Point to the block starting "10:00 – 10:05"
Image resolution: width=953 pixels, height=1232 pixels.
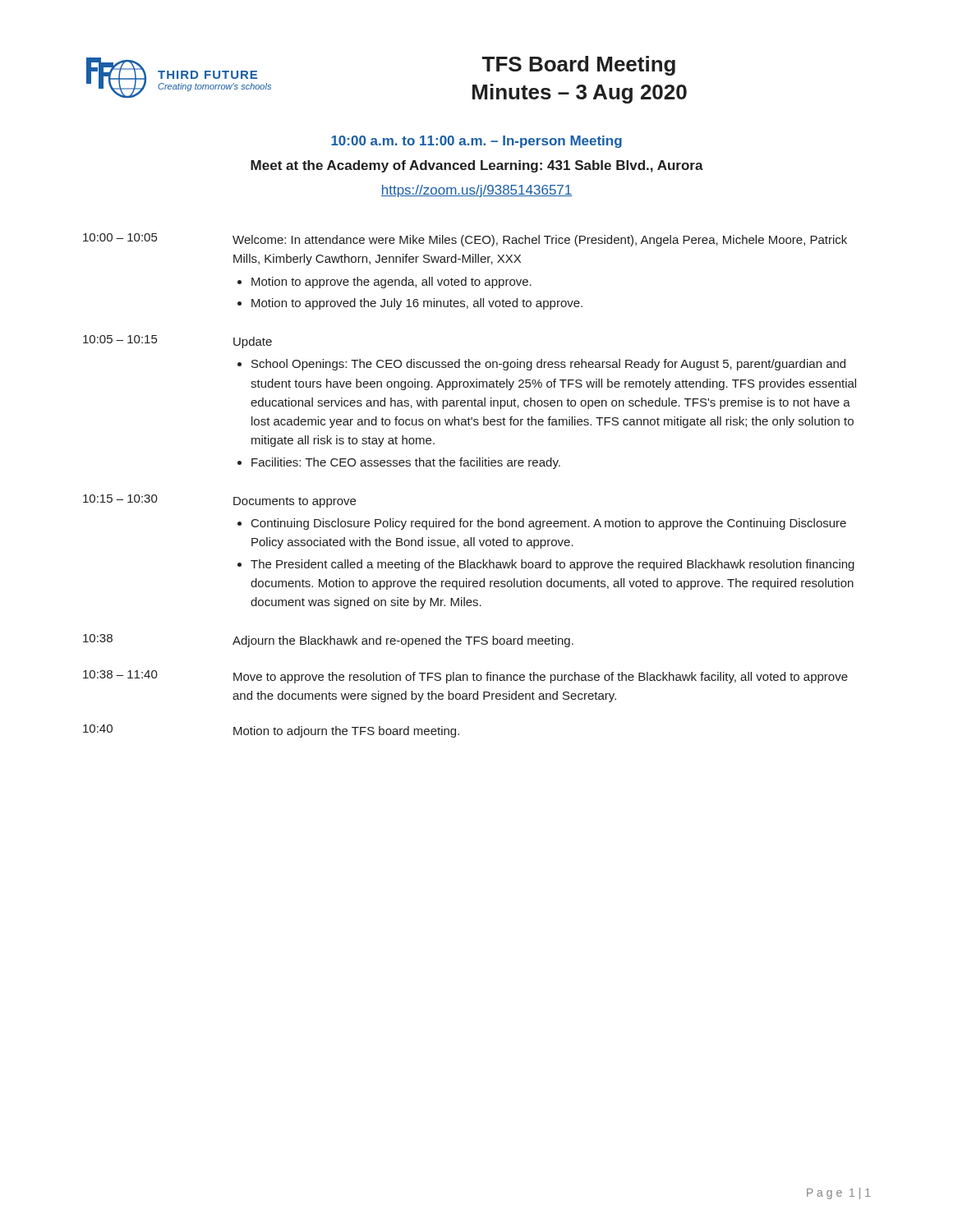[120, 237]
